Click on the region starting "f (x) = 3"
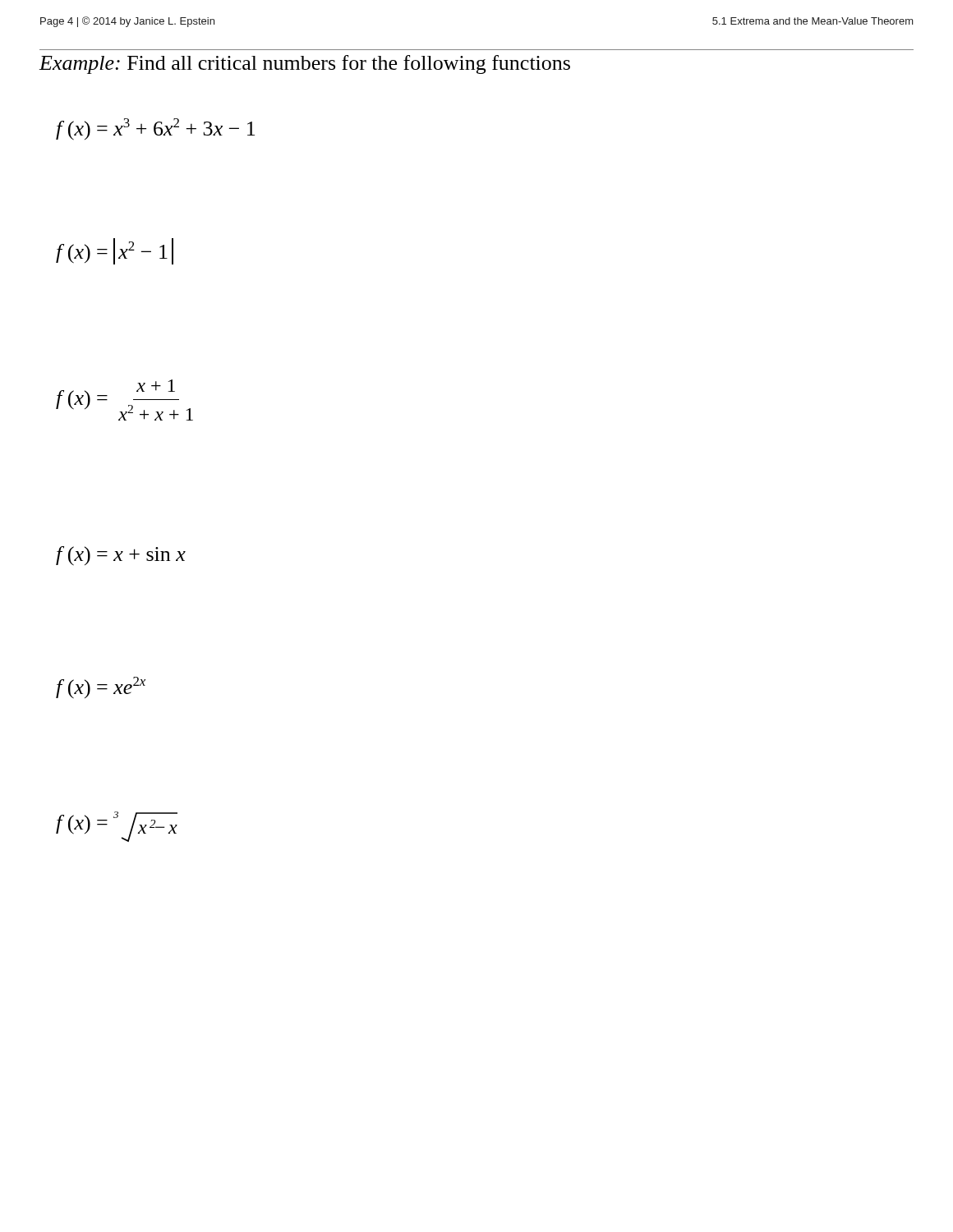Viewport: 953px width, 1232px height. pyautogui.click(x=118, y=825)
